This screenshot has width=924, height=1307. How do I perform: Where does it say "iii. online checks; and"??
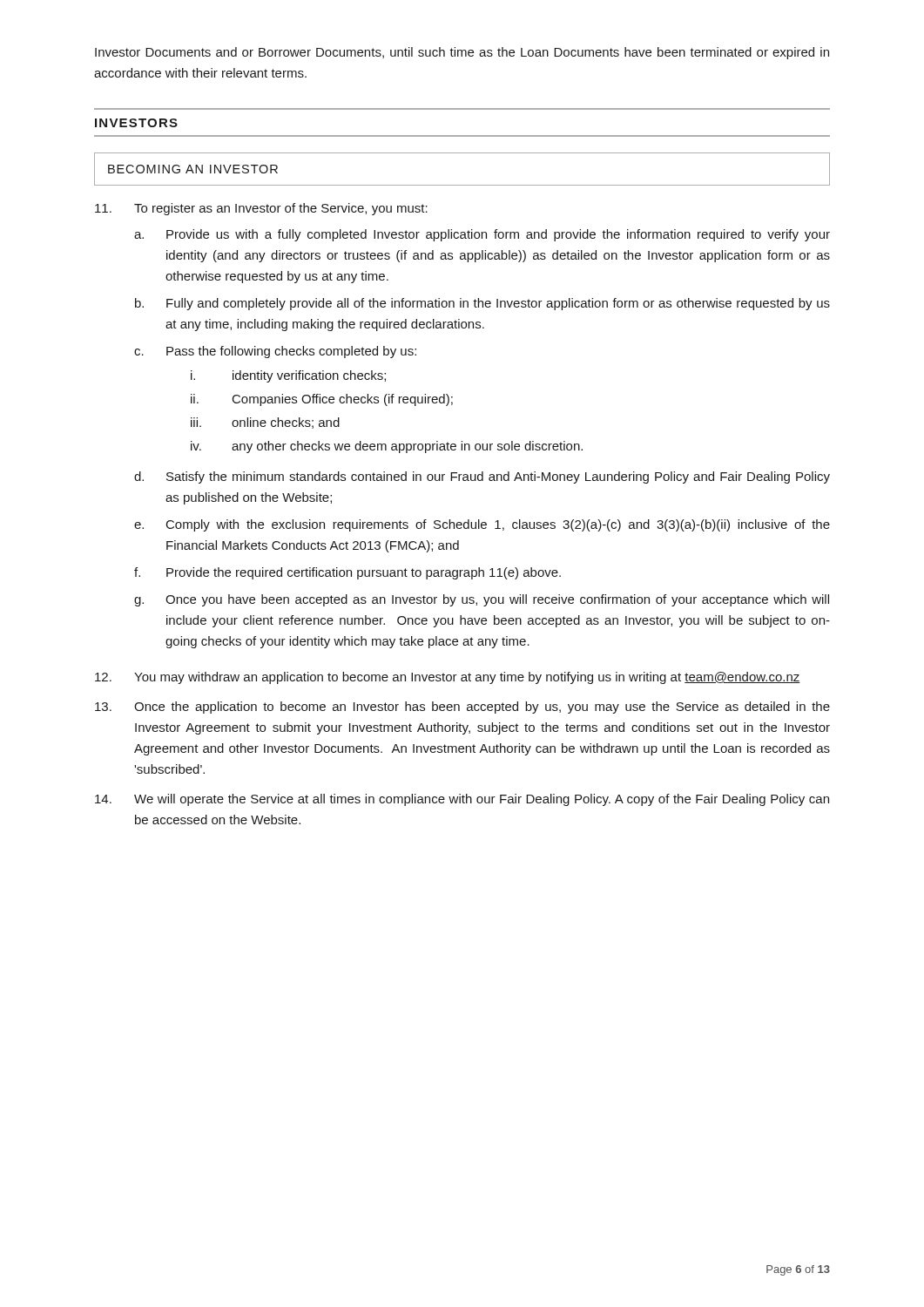(x=265, y=423)
